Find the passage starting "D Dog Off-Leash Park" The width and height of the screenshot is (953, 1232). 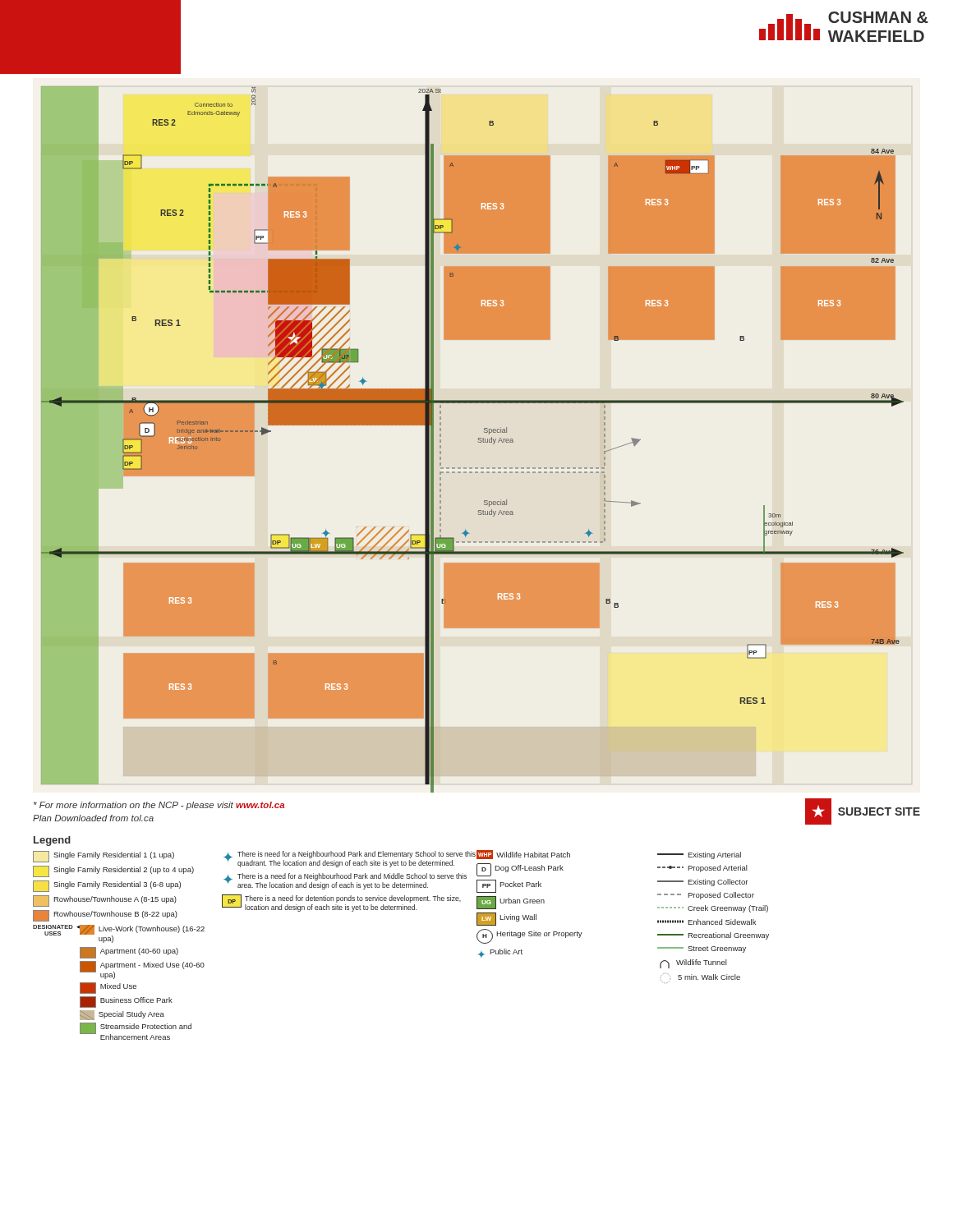[520, 870]
